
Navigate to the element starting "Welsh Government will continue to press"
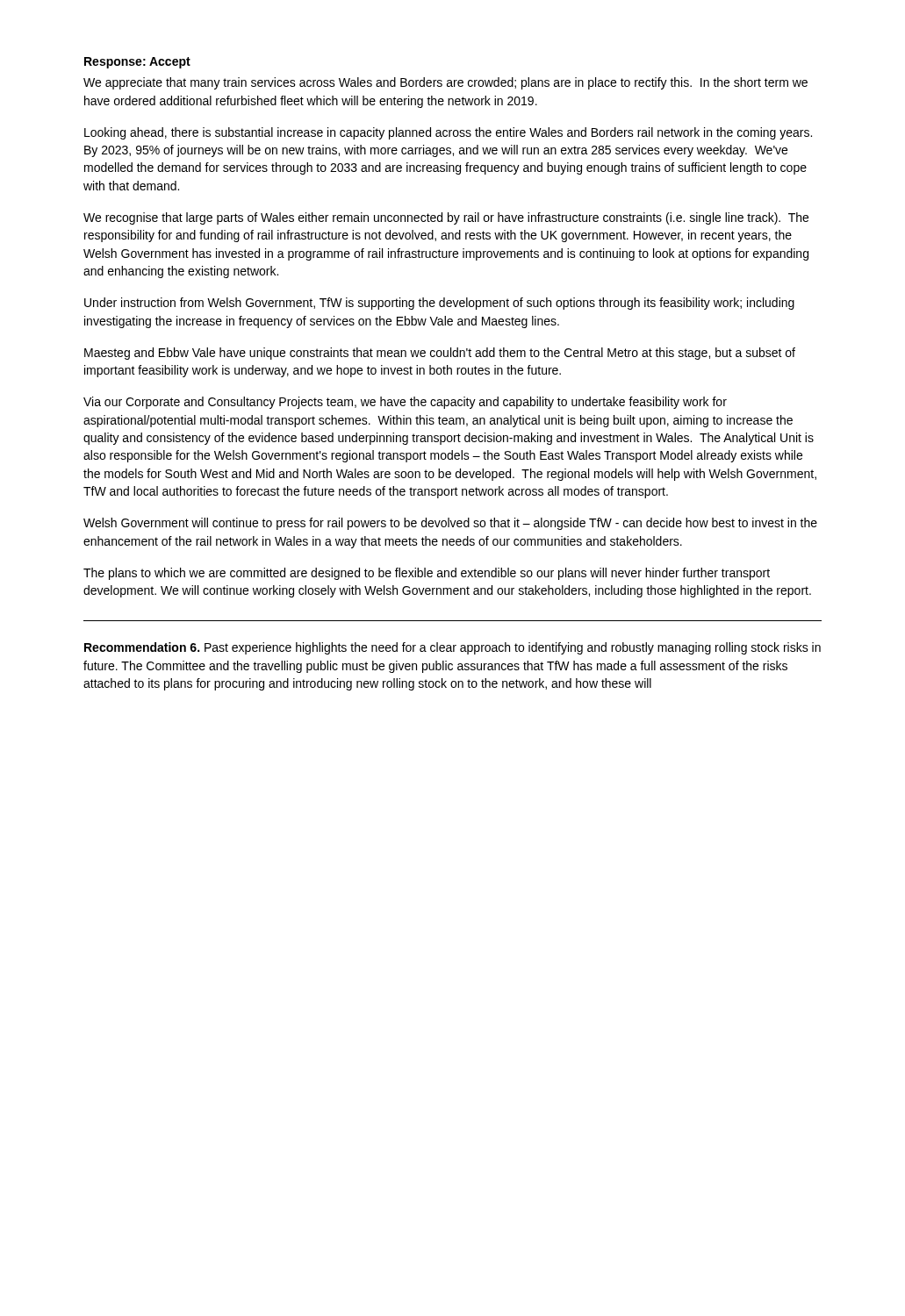tap(450, 532)
